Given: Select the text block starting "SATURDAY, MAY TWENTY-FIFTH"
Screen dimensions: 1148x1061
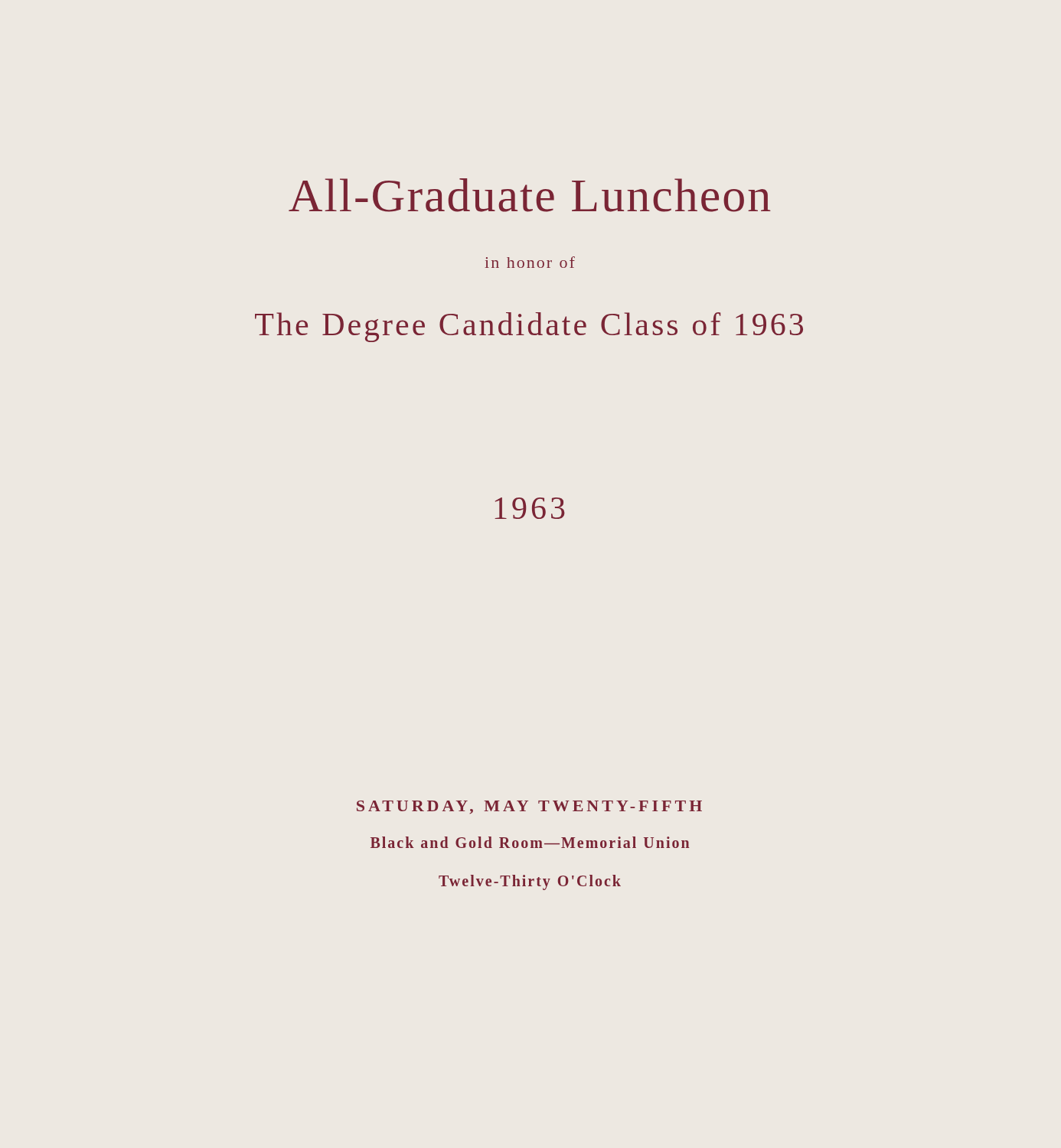Looking at the screenshot, I should pos(530,805).
